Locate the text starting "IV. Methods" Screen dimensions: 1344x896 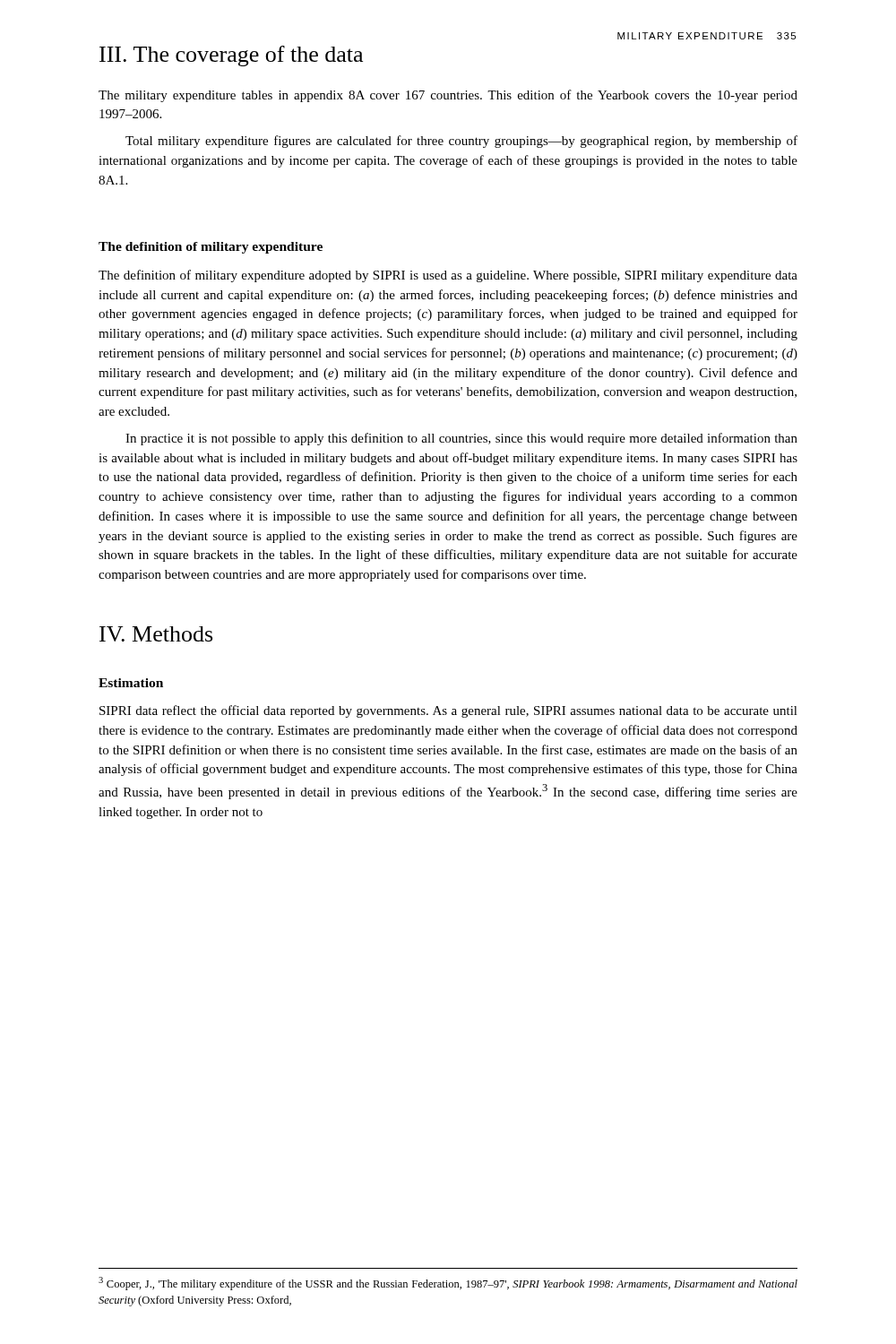pos(156,634)
